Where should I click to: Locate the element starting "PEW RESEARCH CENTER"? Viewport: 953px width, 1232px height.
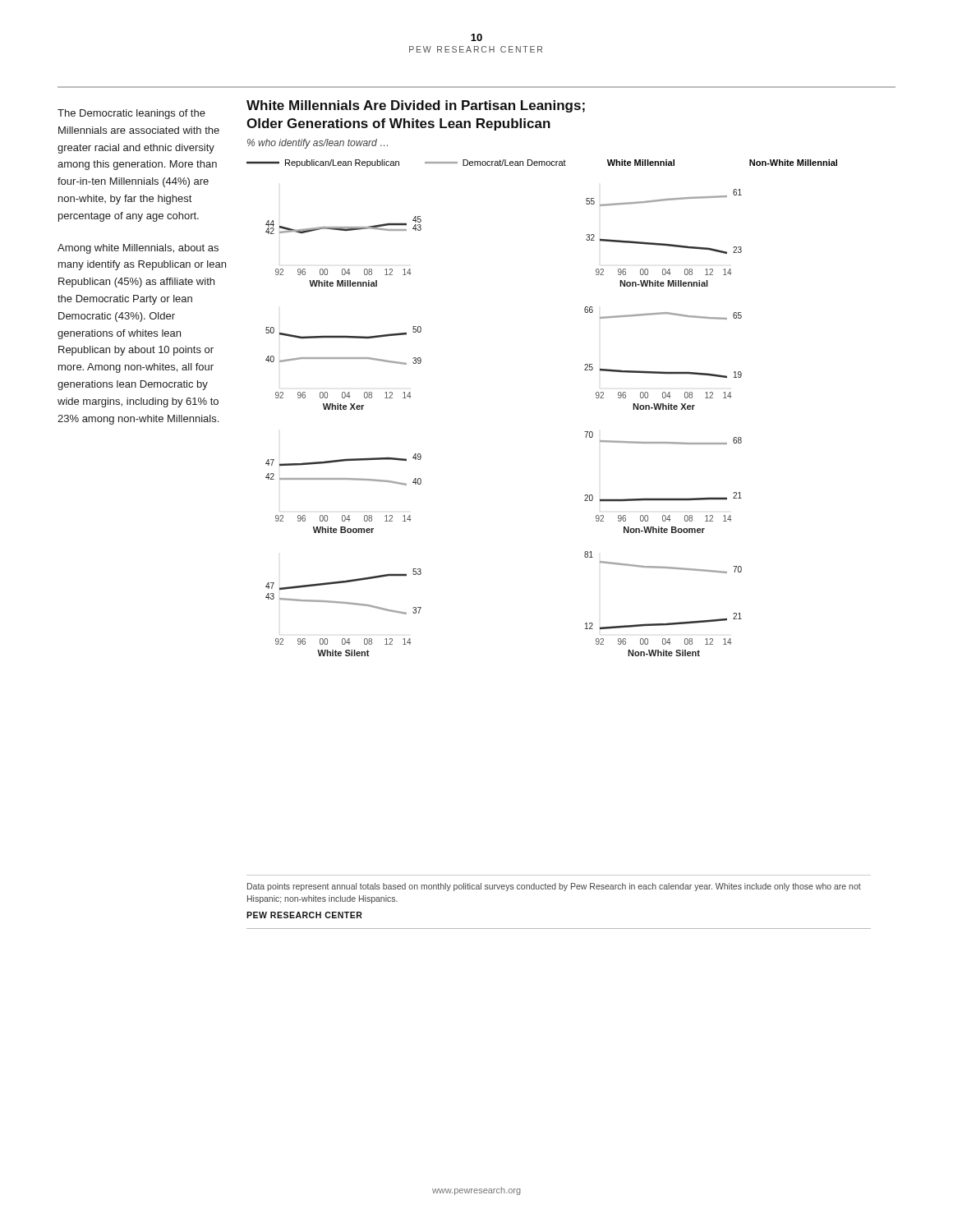pos(305,915)
